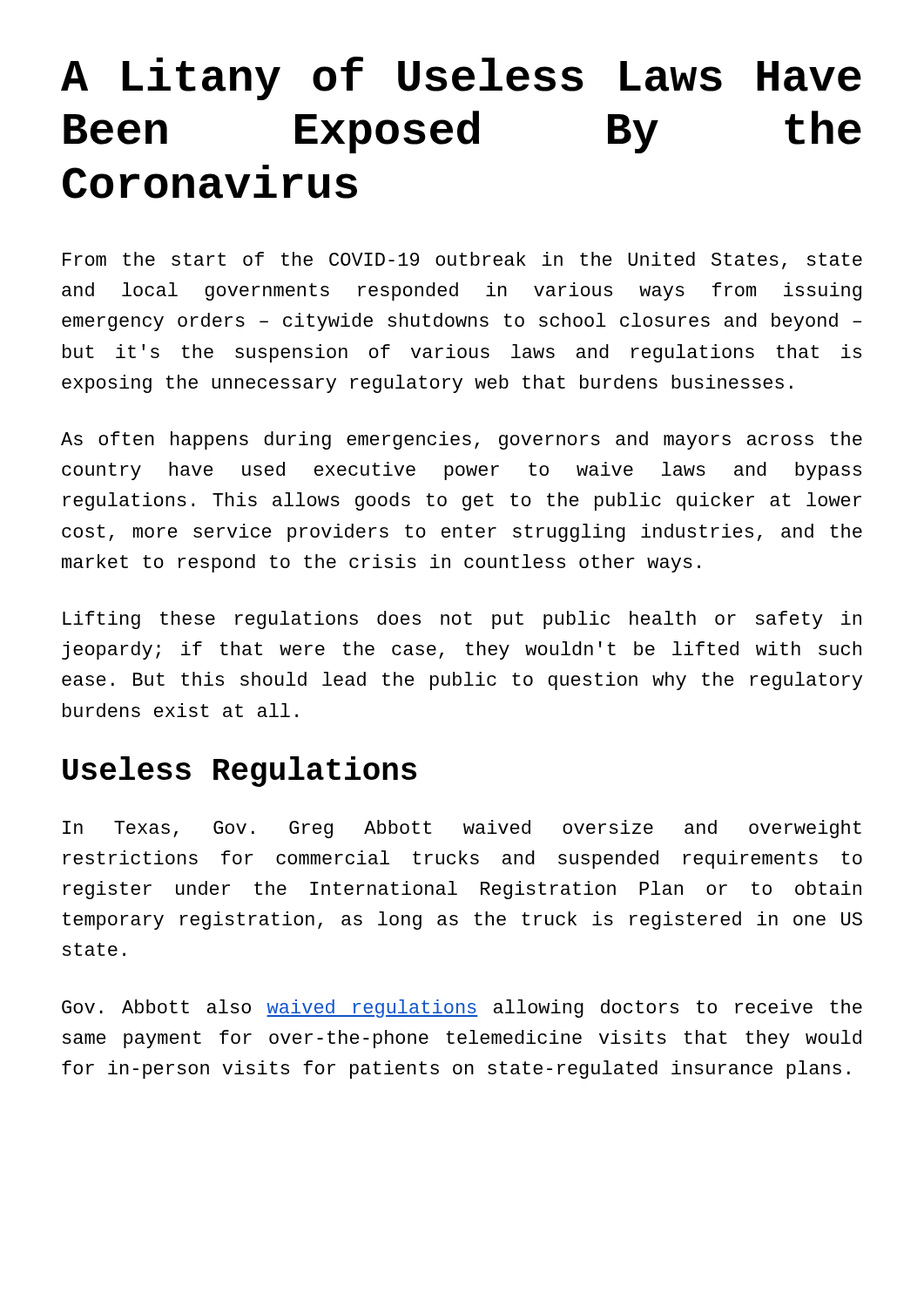924x1307 pixels.
Task: Click on the text block that reads "In Texas, Gov. Greg Abbott"
Action: [462, 890]
